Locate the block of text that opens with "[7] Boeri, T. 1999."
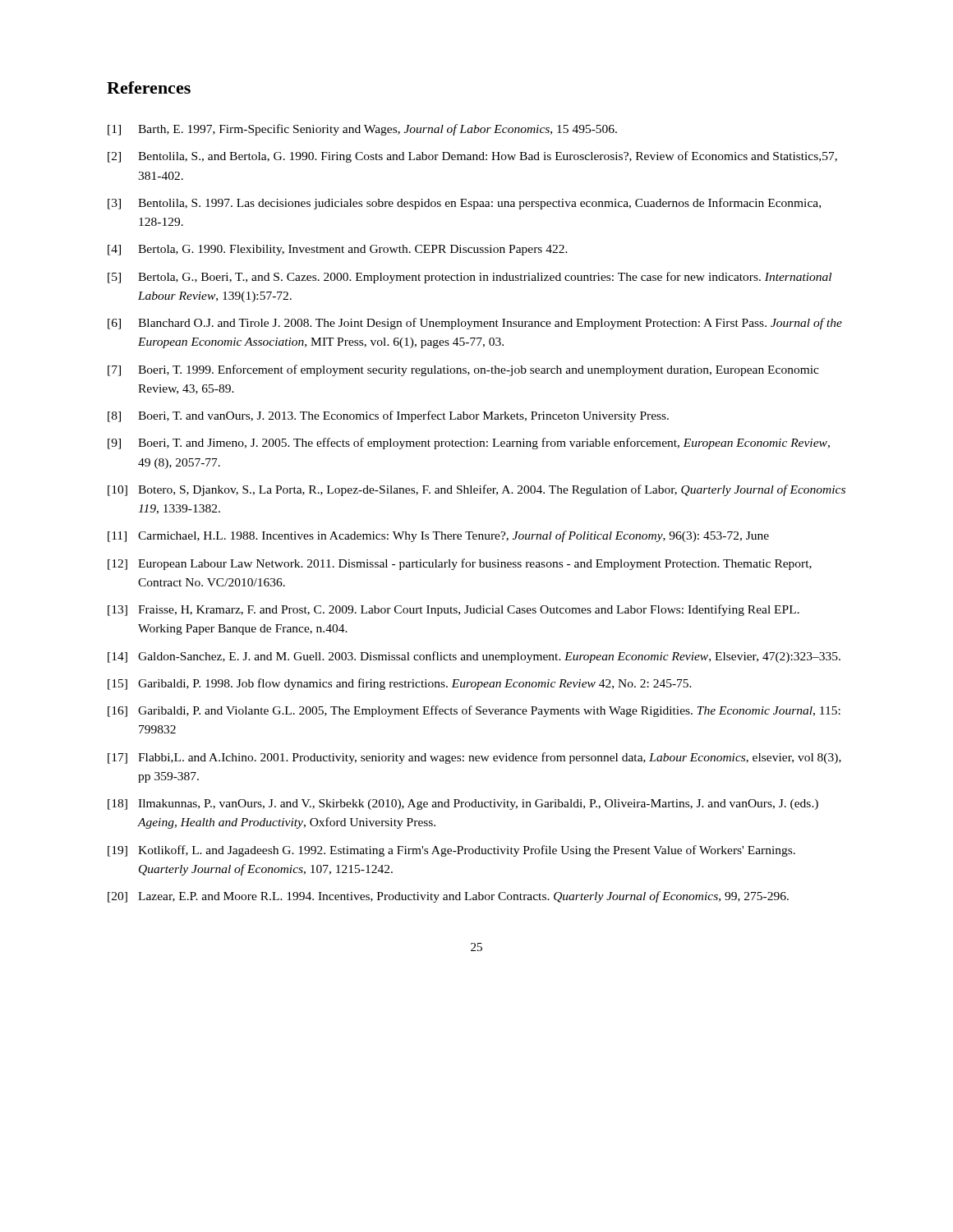The height and width of the screenshot is (1232, 953). (x=476, y=378)
